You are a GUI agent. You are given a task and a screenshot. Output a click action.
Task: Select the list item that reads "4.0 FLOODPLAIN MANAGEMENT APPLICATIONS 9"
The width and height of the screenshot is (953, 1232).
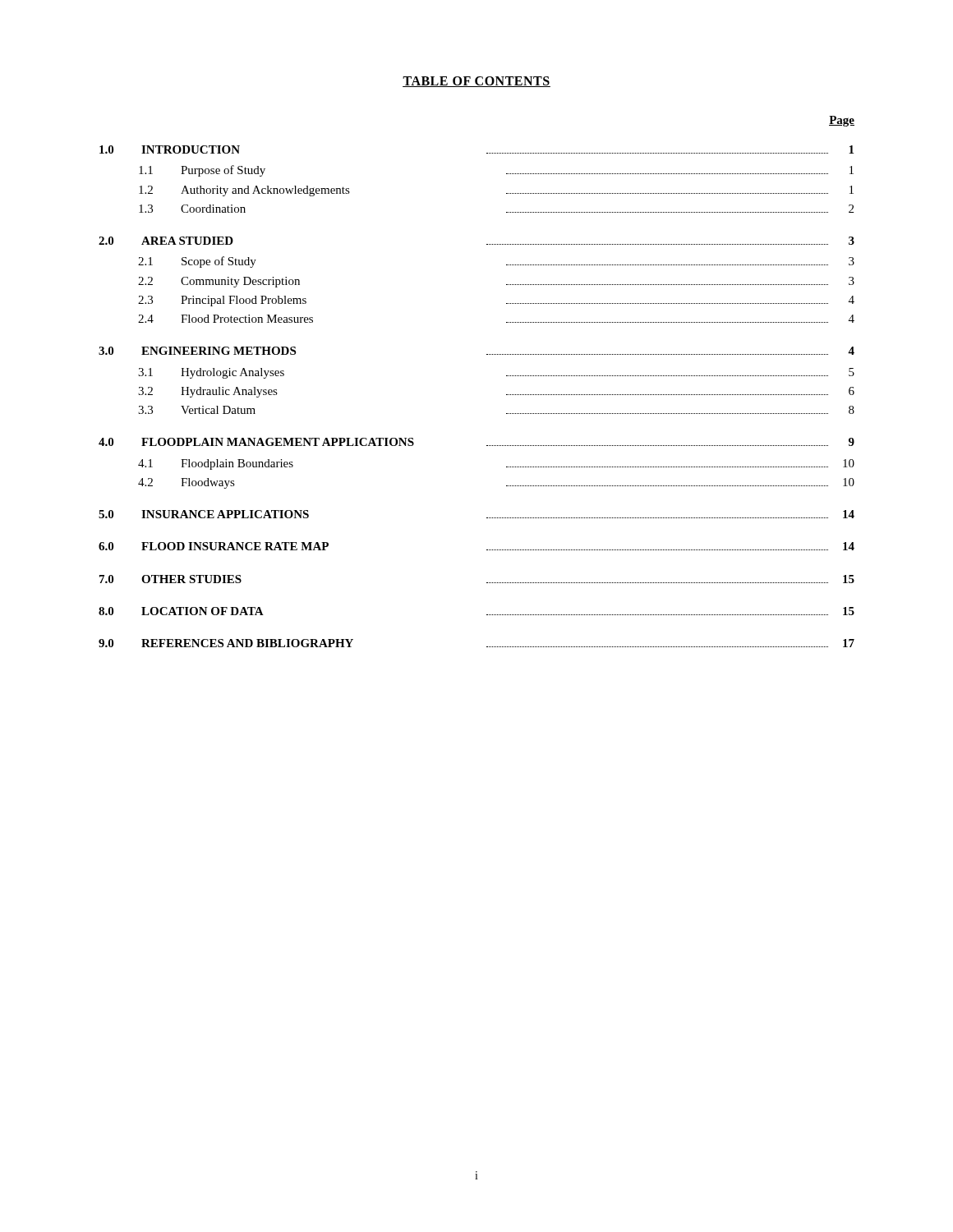pyautogui.click(x=476, y=443)
